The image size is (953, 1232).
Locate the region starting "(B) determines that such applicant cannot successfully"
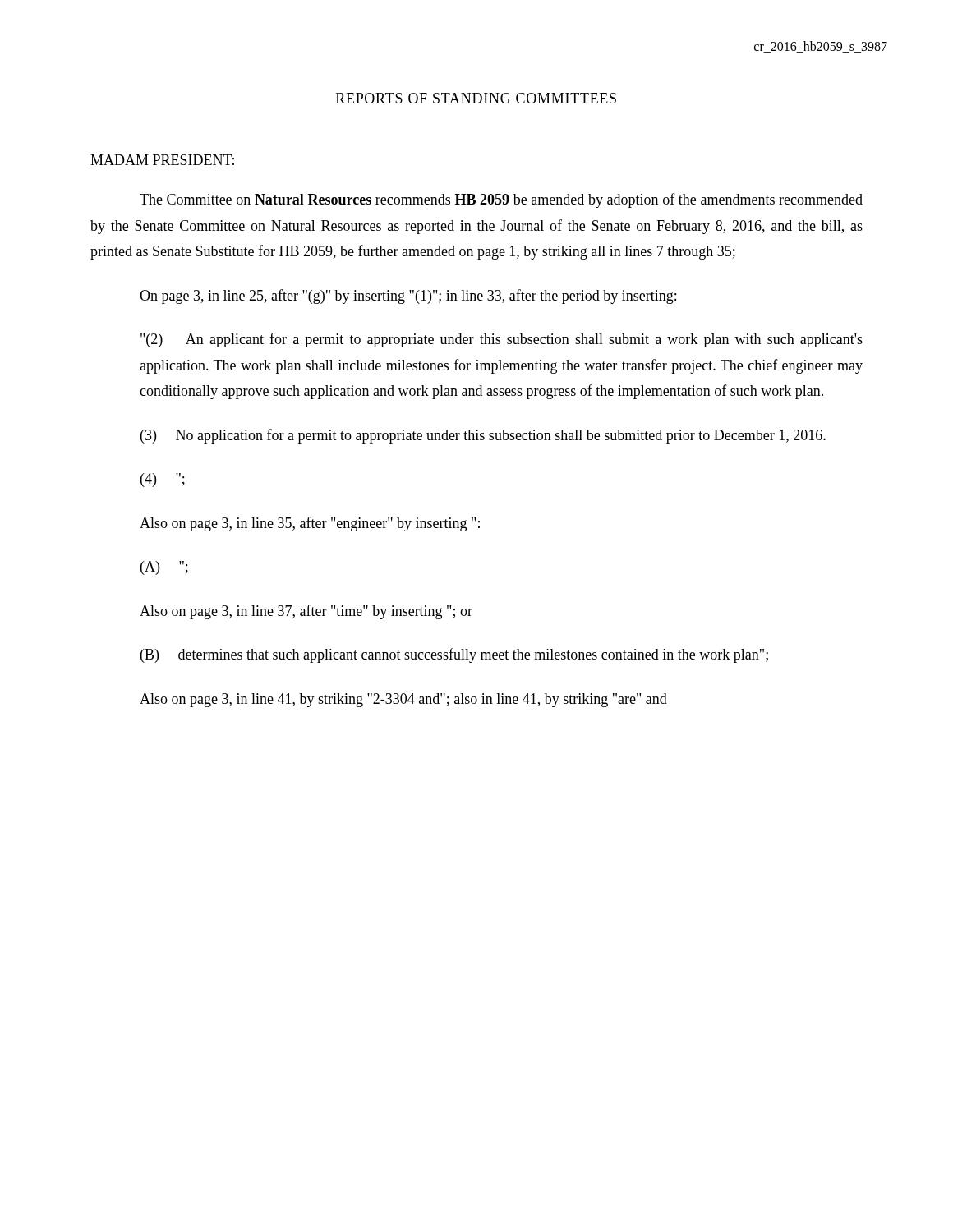pos(454,655)
